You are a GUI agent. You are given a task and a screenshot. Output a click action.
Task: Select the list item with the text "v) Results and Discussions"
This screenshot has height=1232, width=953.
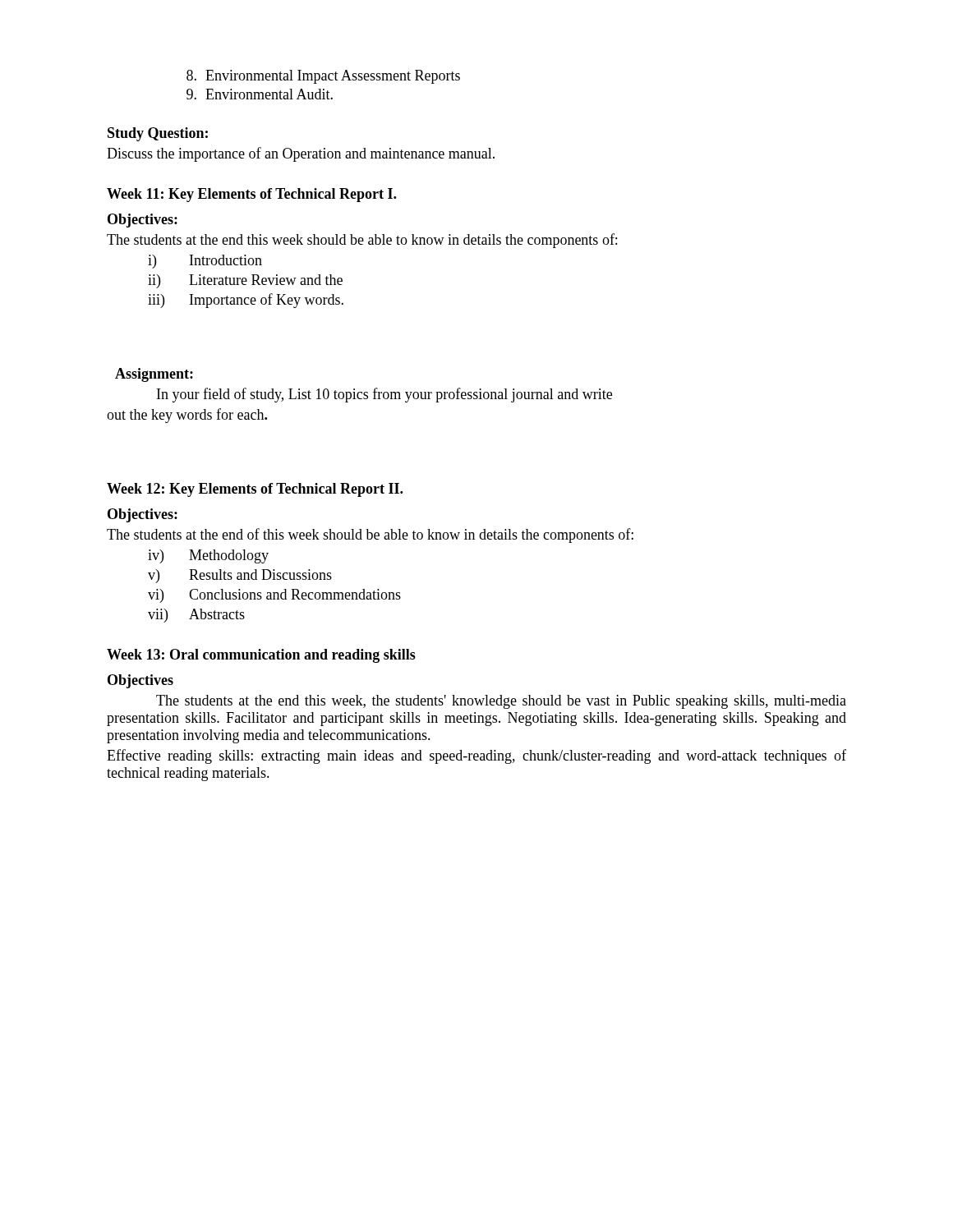240,576
